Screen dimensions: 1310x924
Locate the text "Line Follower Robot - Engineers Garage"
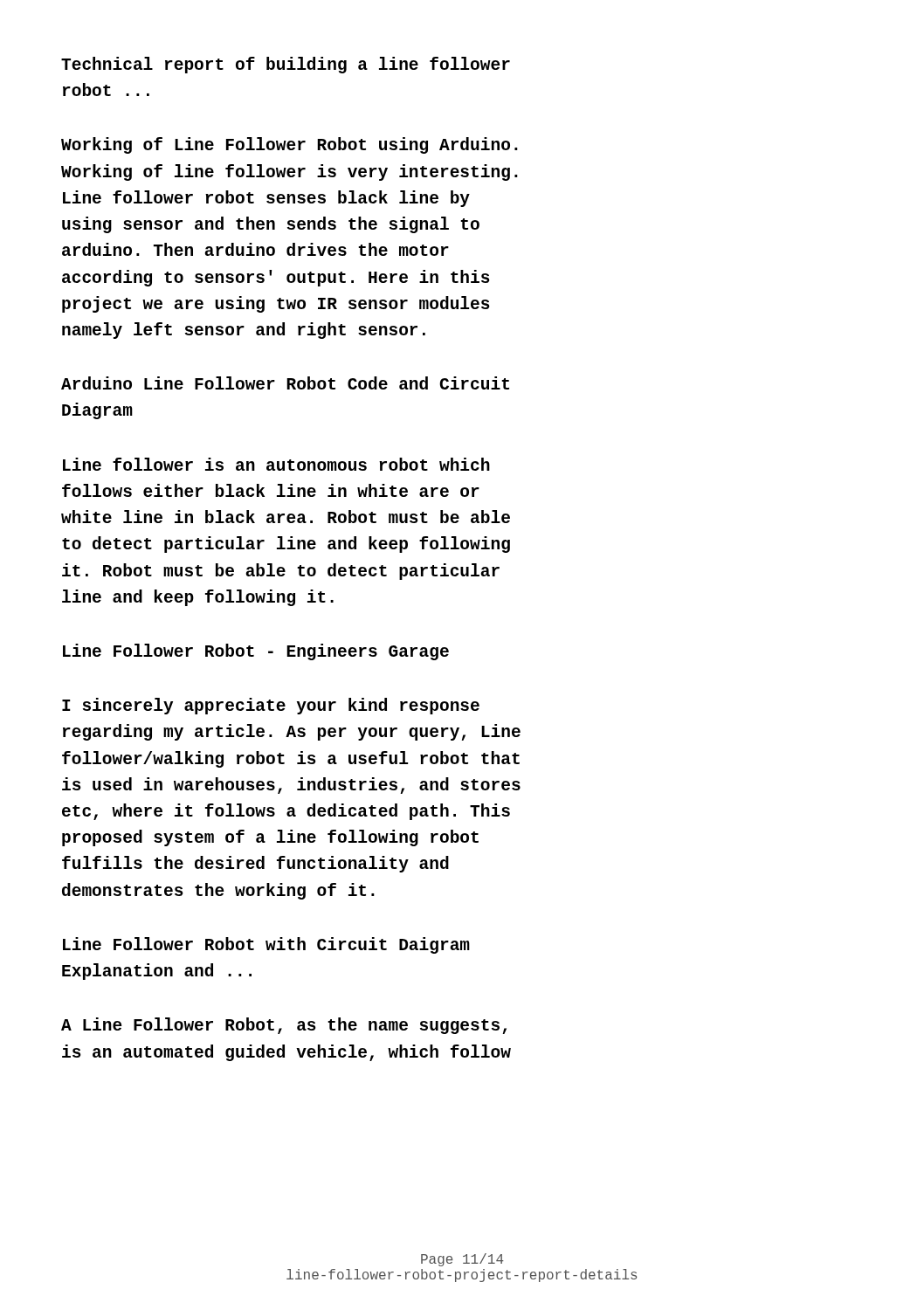coord(255,652)
